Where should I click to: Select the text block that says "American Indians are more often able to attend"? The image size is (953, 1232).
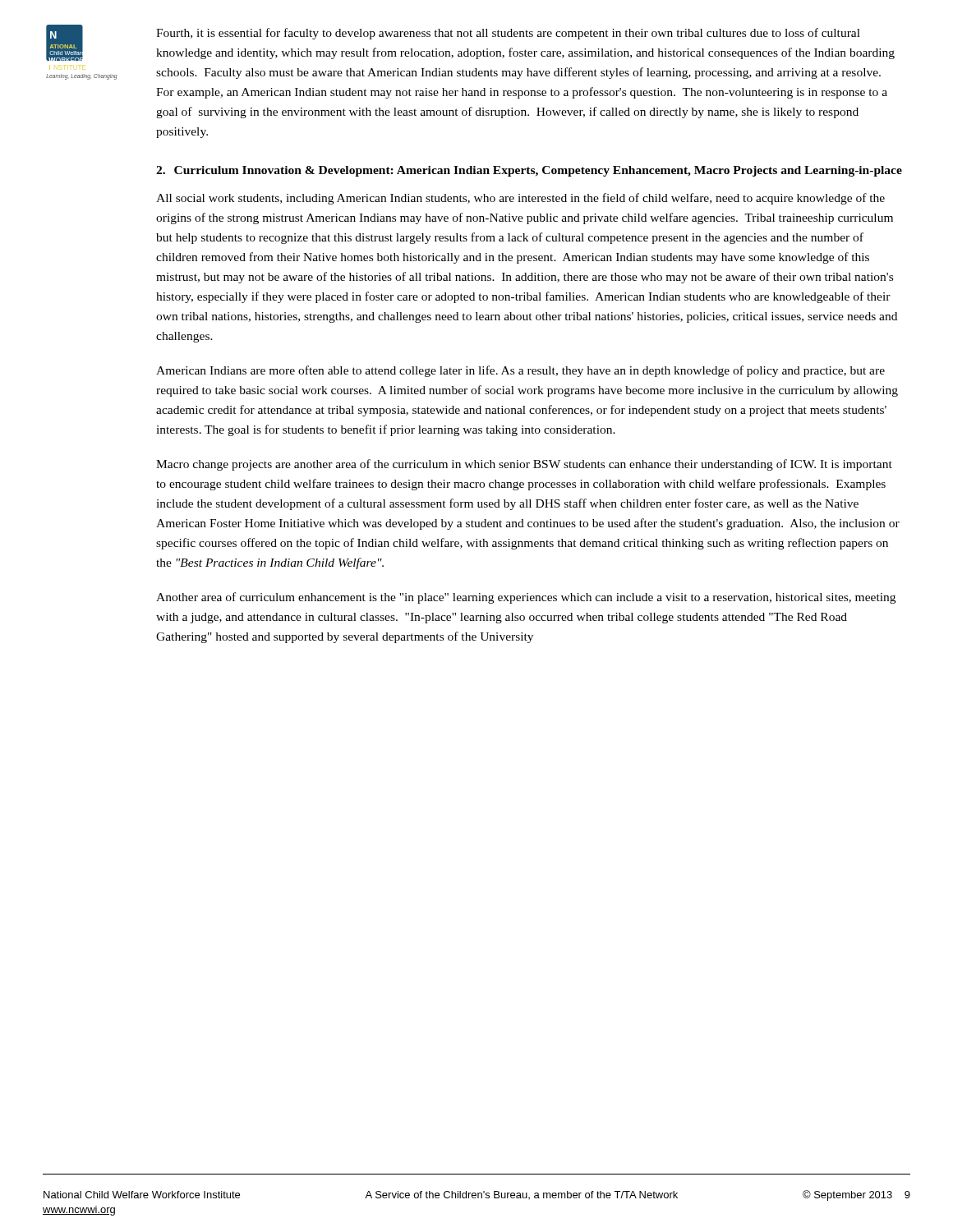[x=527, y=399]
